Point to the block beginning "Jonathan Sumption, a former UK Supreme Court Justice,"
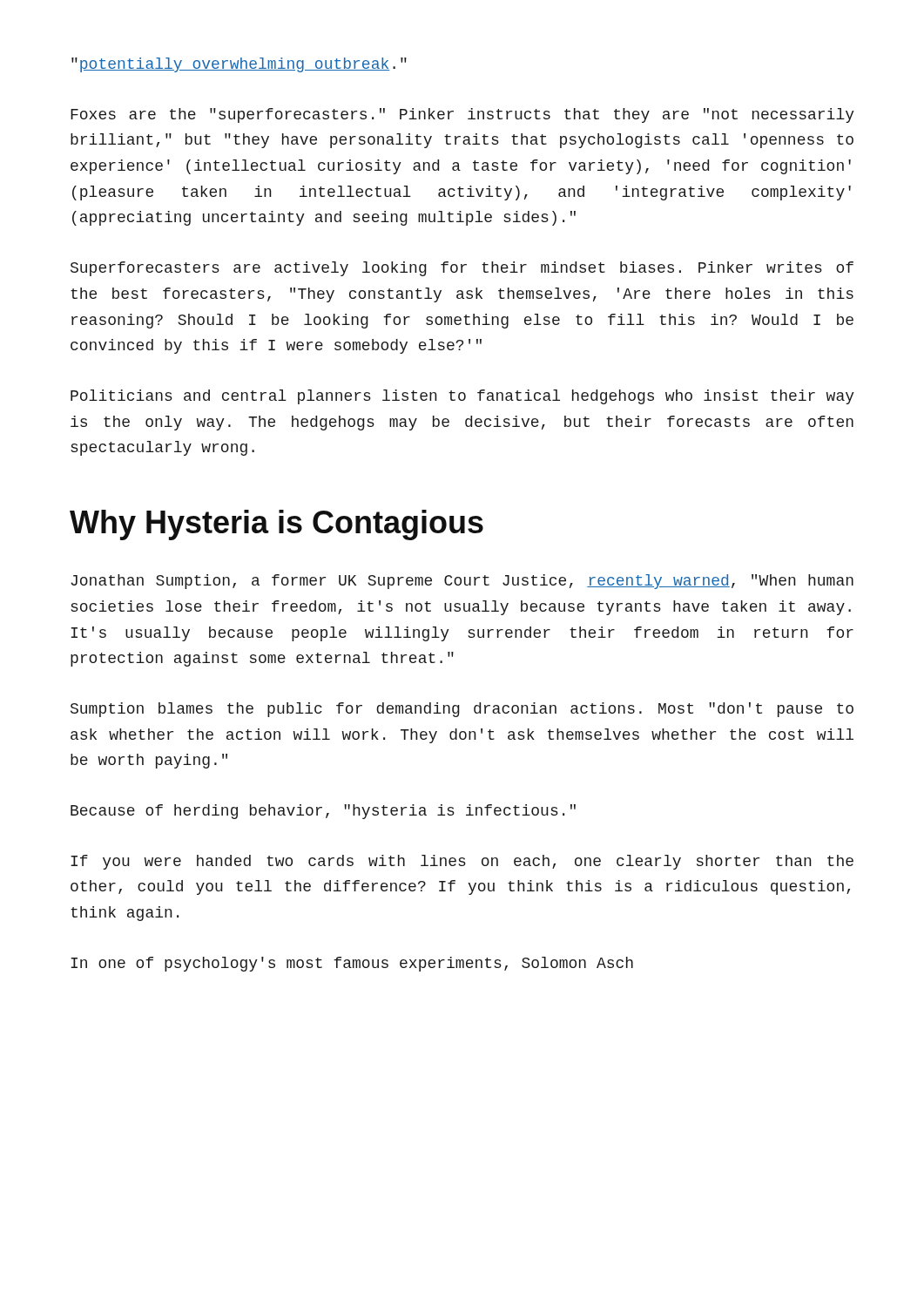924x1307 pixels. click(462, 620)
